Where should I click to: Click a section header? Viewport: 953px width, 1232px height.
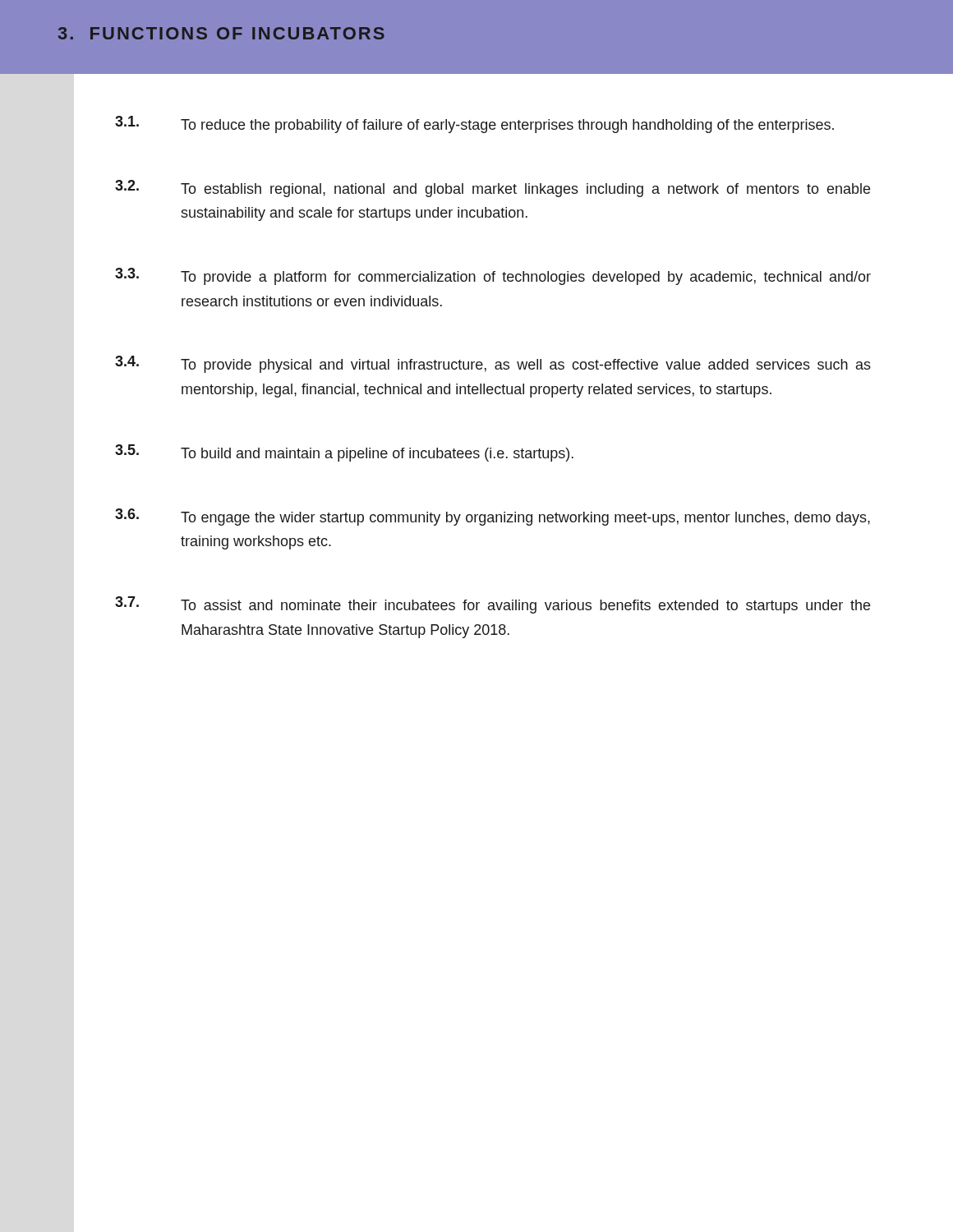tap(222, 33)
